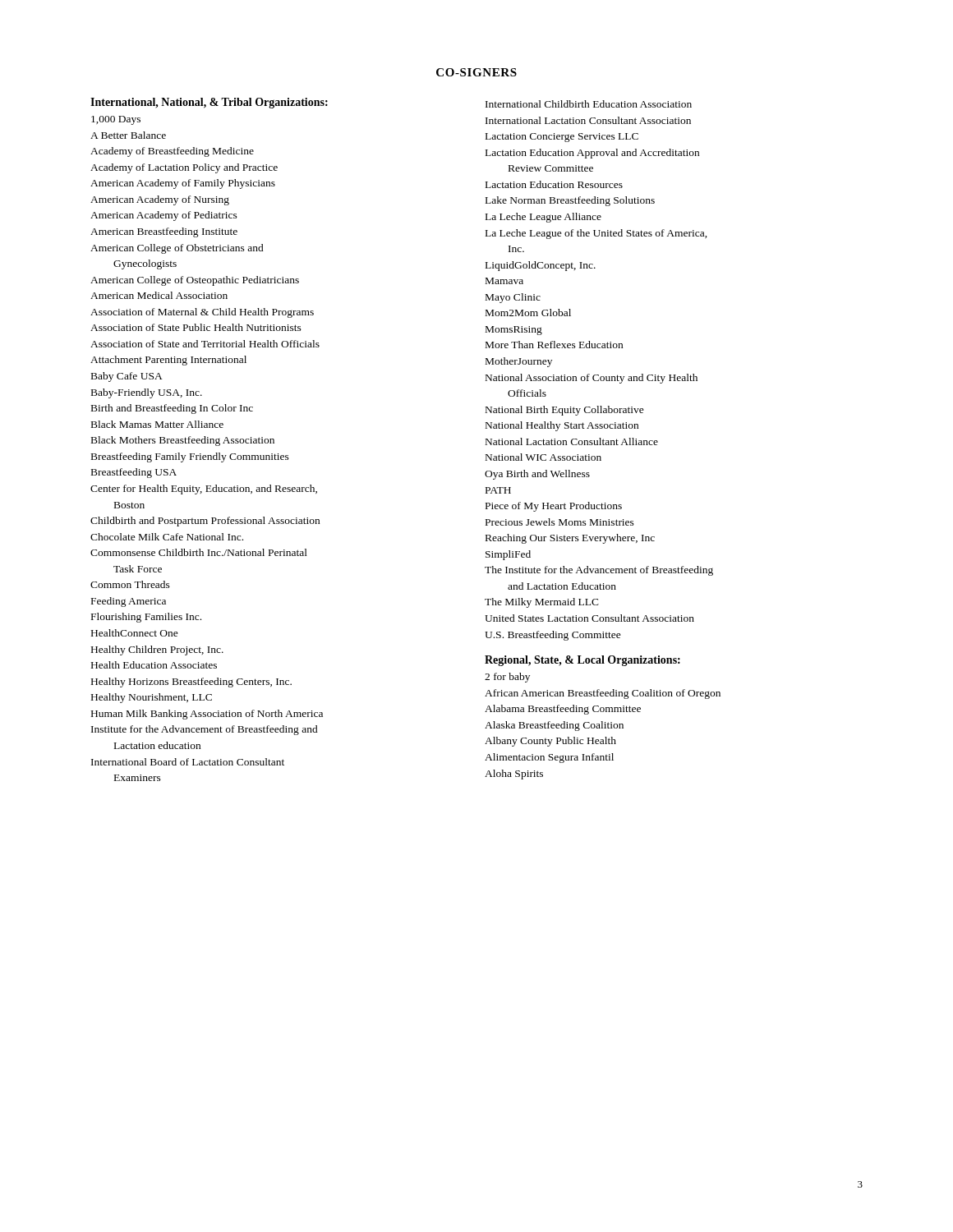Point to "Breastfeeding Family Friendly Communities"

point(190,456)
